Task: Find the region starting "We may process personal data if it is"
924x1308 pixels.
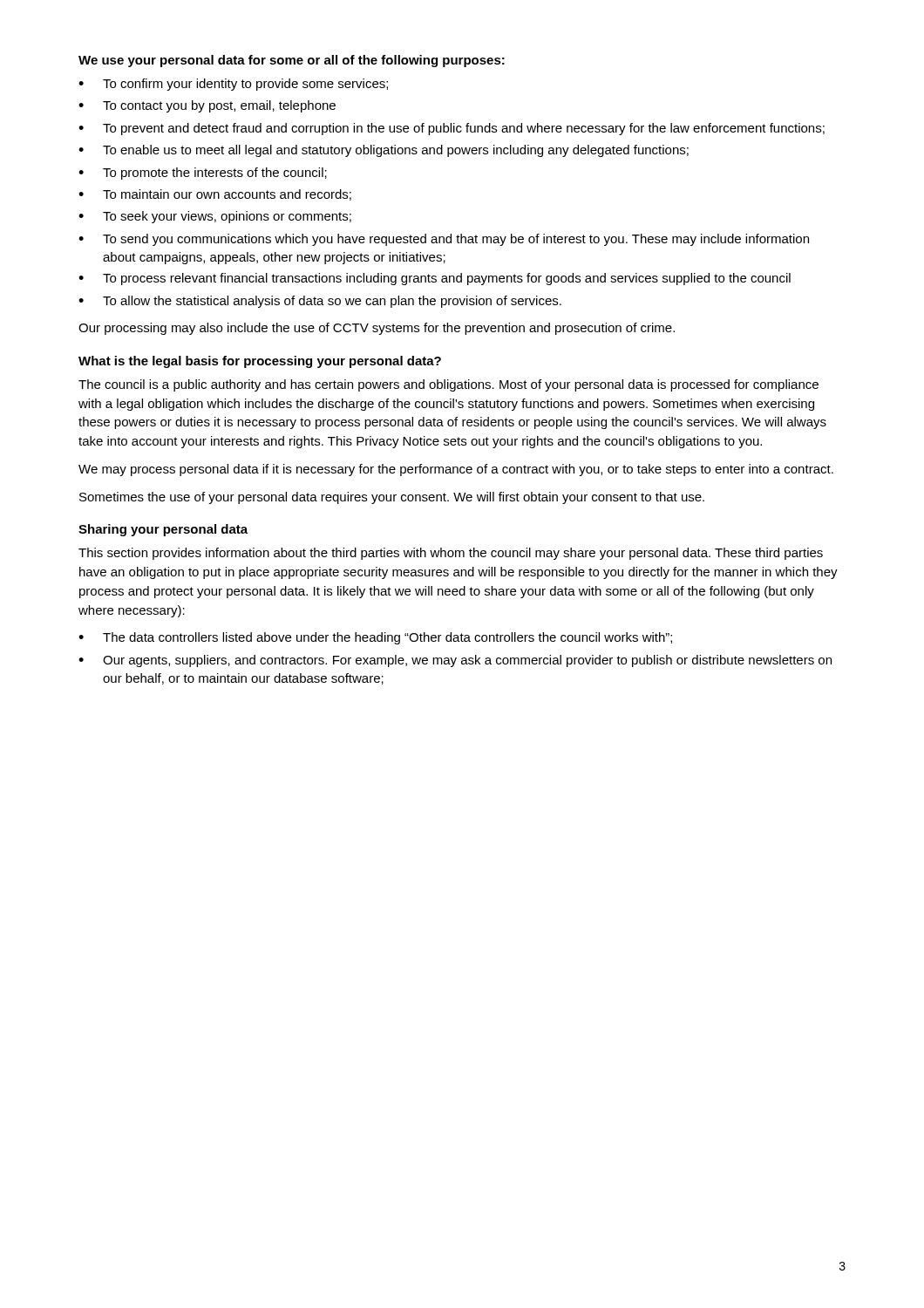Action: [x=456, y=468]
